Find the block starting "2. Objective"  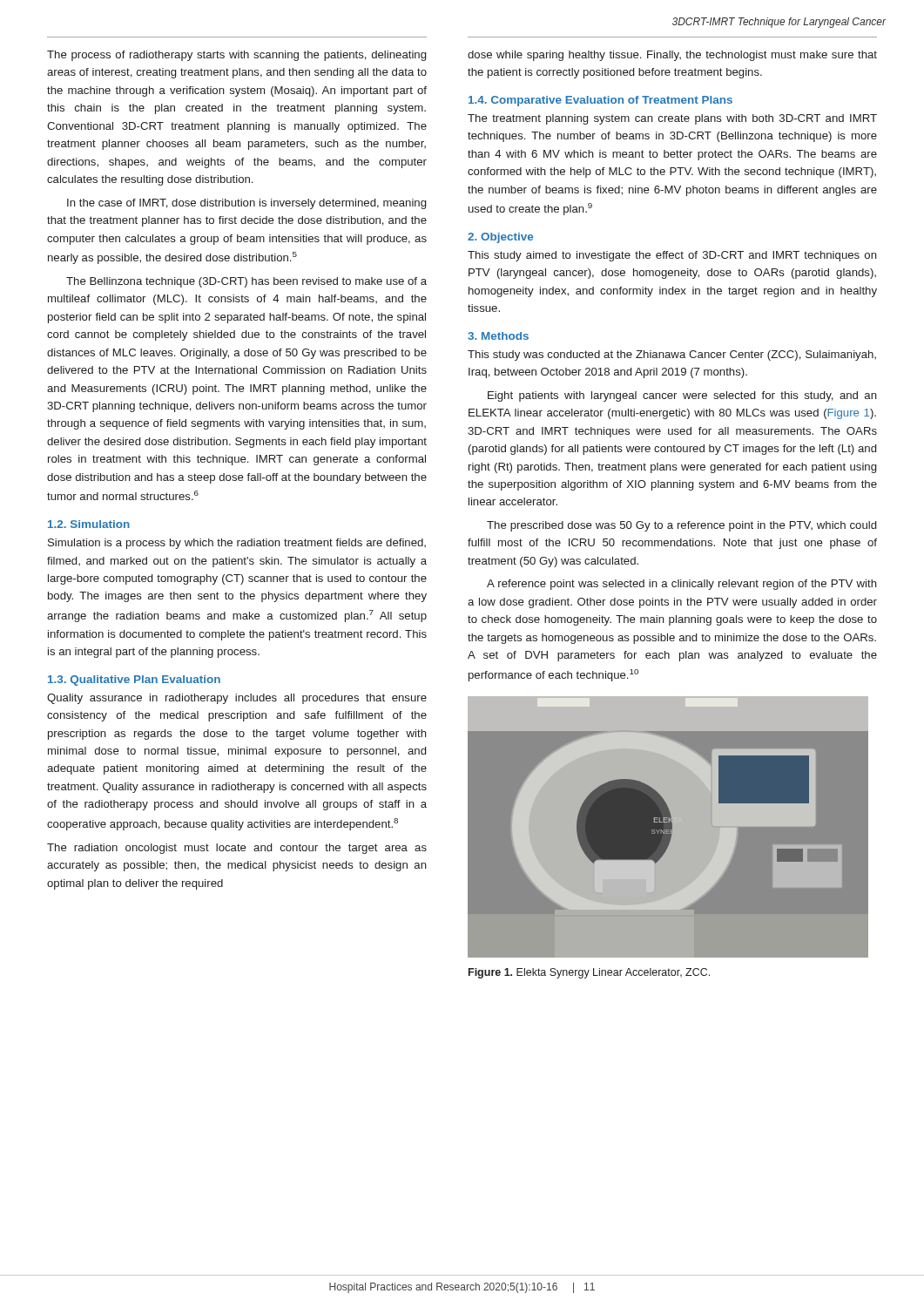pos(501,237)
